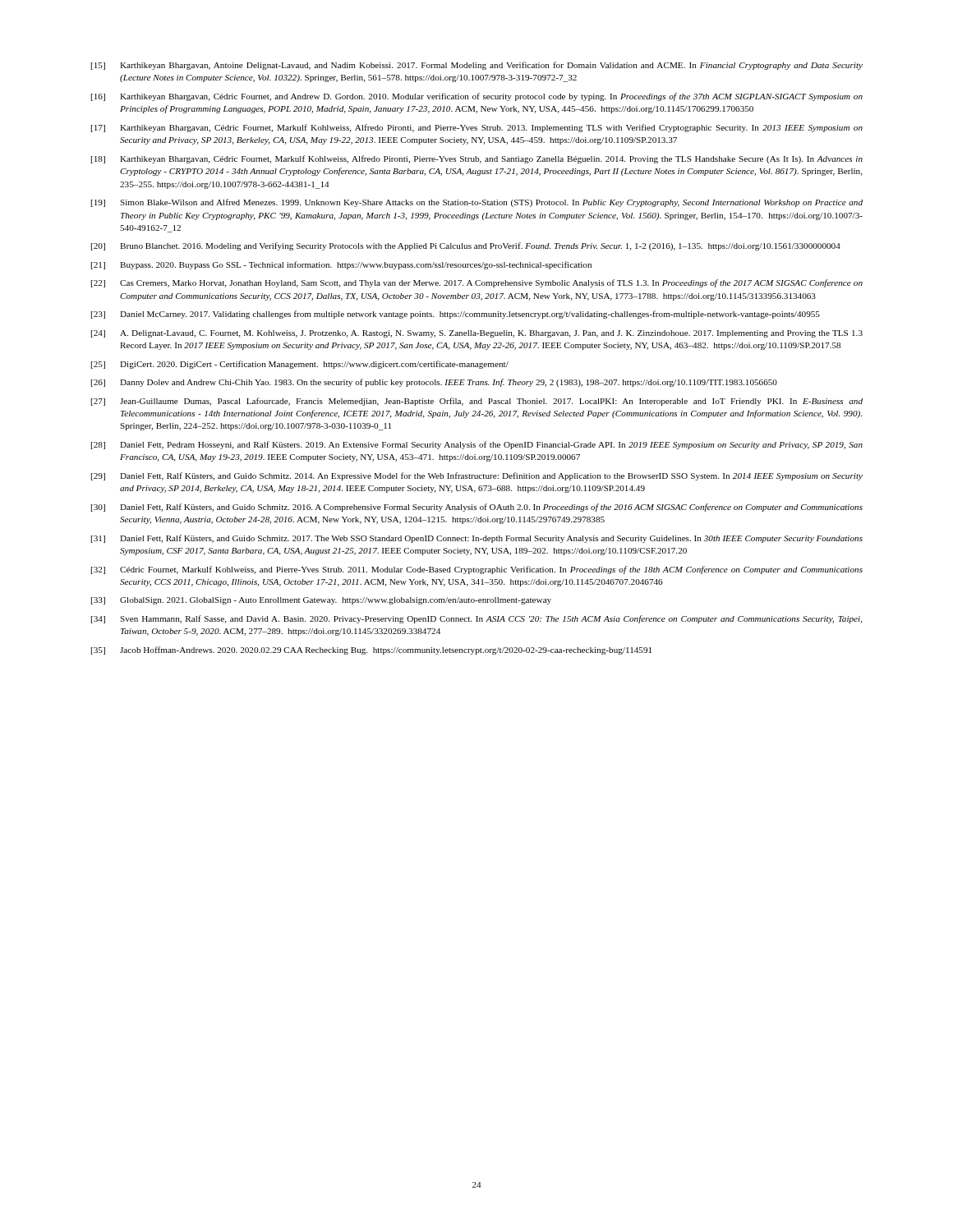Select the region starting "[20] Bruno Blanchet. 2016. Modeling and Verifying Security"
The height and width of the screenshot is (1232, 953).
click(x=476, y=247)
